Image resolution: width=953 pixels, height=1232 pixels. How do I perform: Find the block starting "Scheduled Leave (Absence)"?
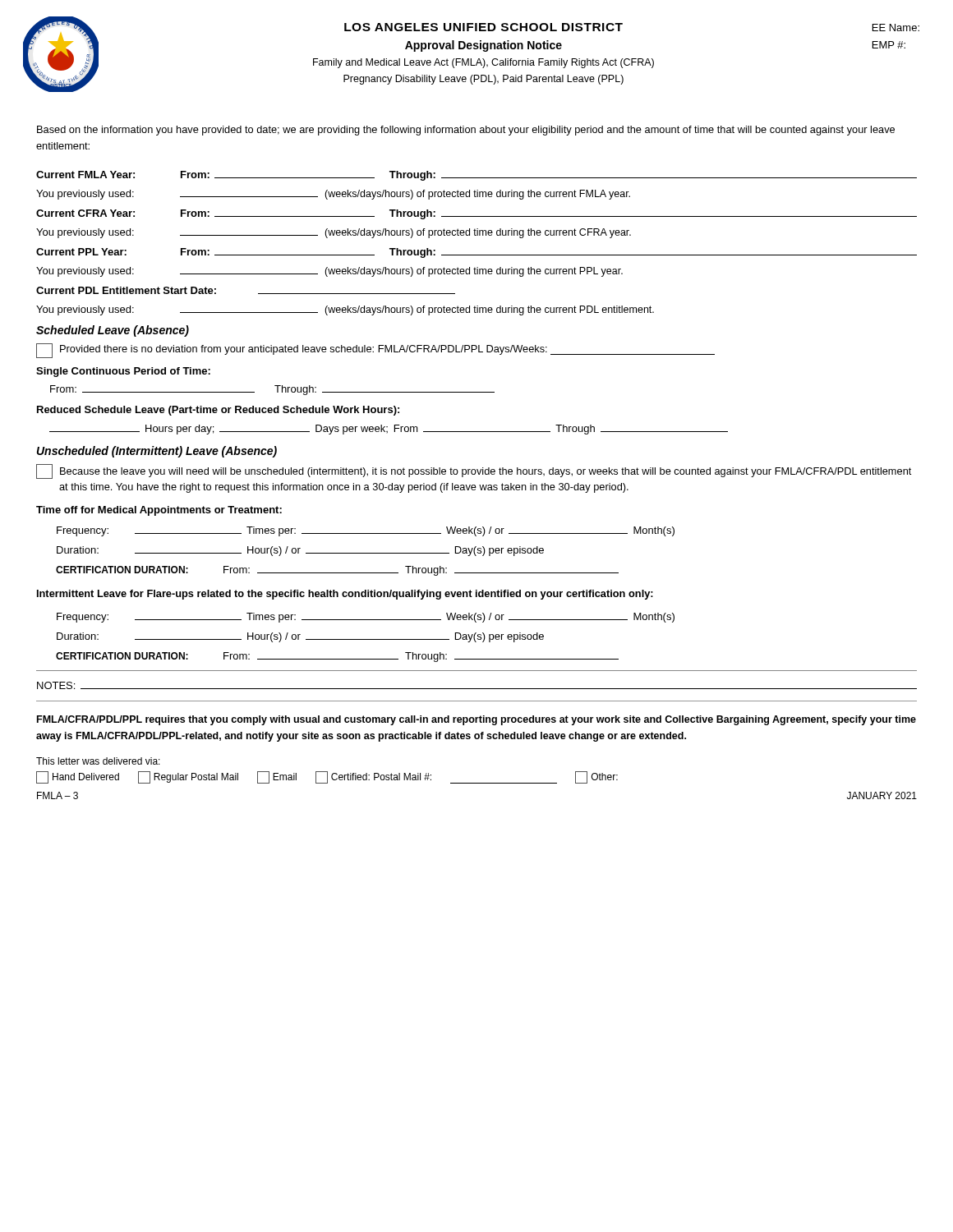point(113,330)
